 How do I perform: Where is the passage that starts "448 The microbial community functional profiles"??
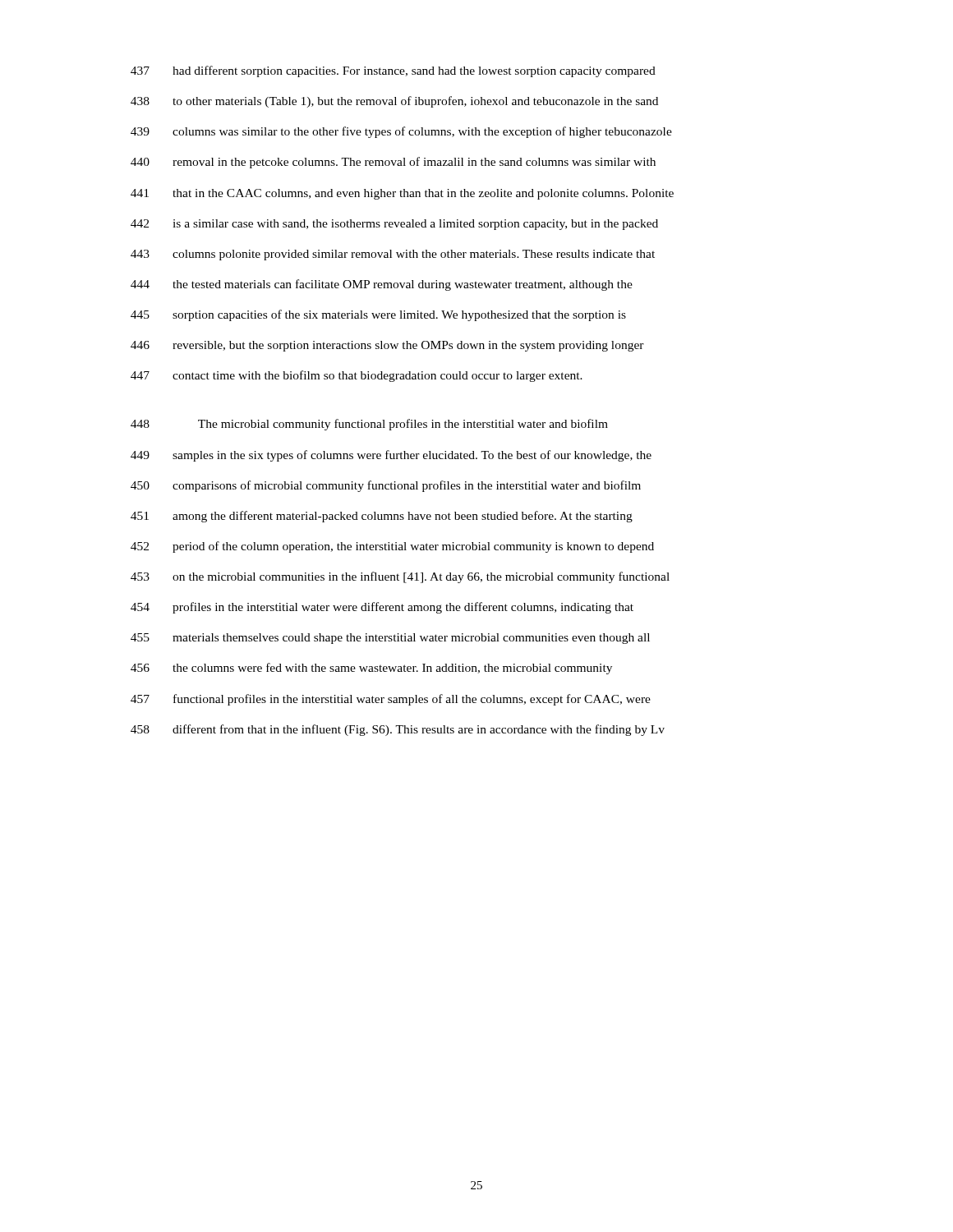tap(476, 576)
